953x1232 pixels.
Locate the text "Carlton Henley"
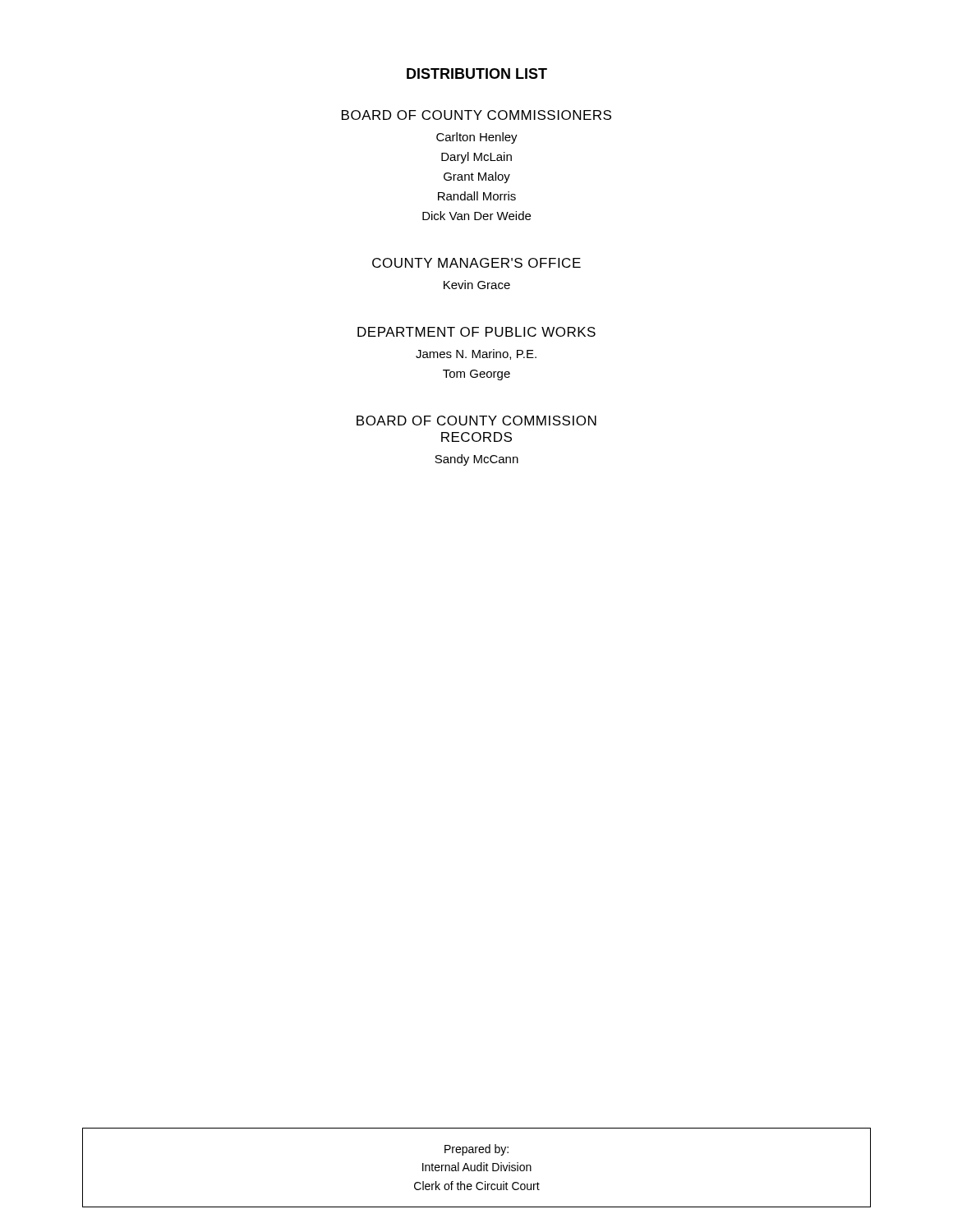pyautogui.click(x=476, y=137)
